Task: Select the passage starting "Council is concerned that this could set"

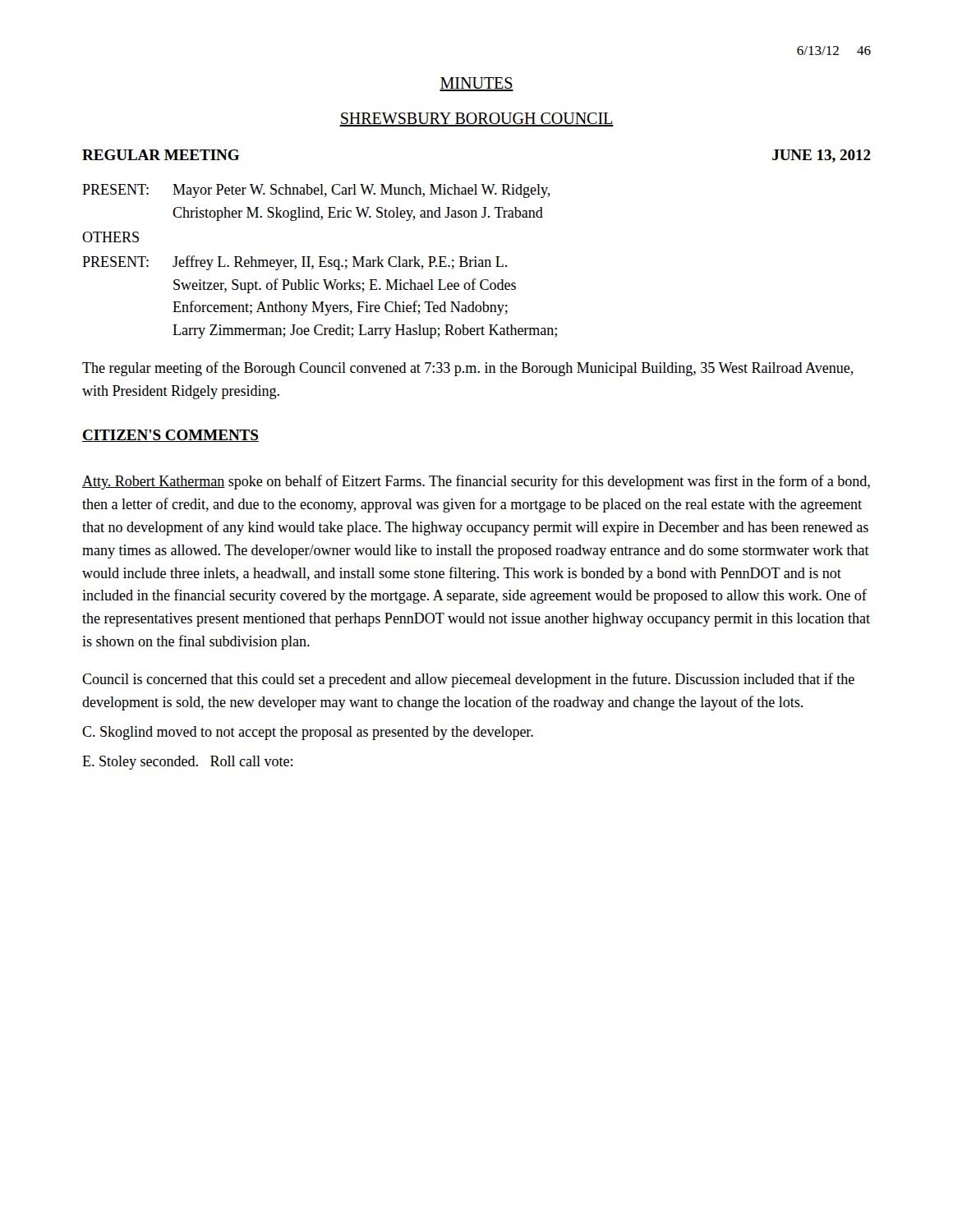Action: (468, 691)
